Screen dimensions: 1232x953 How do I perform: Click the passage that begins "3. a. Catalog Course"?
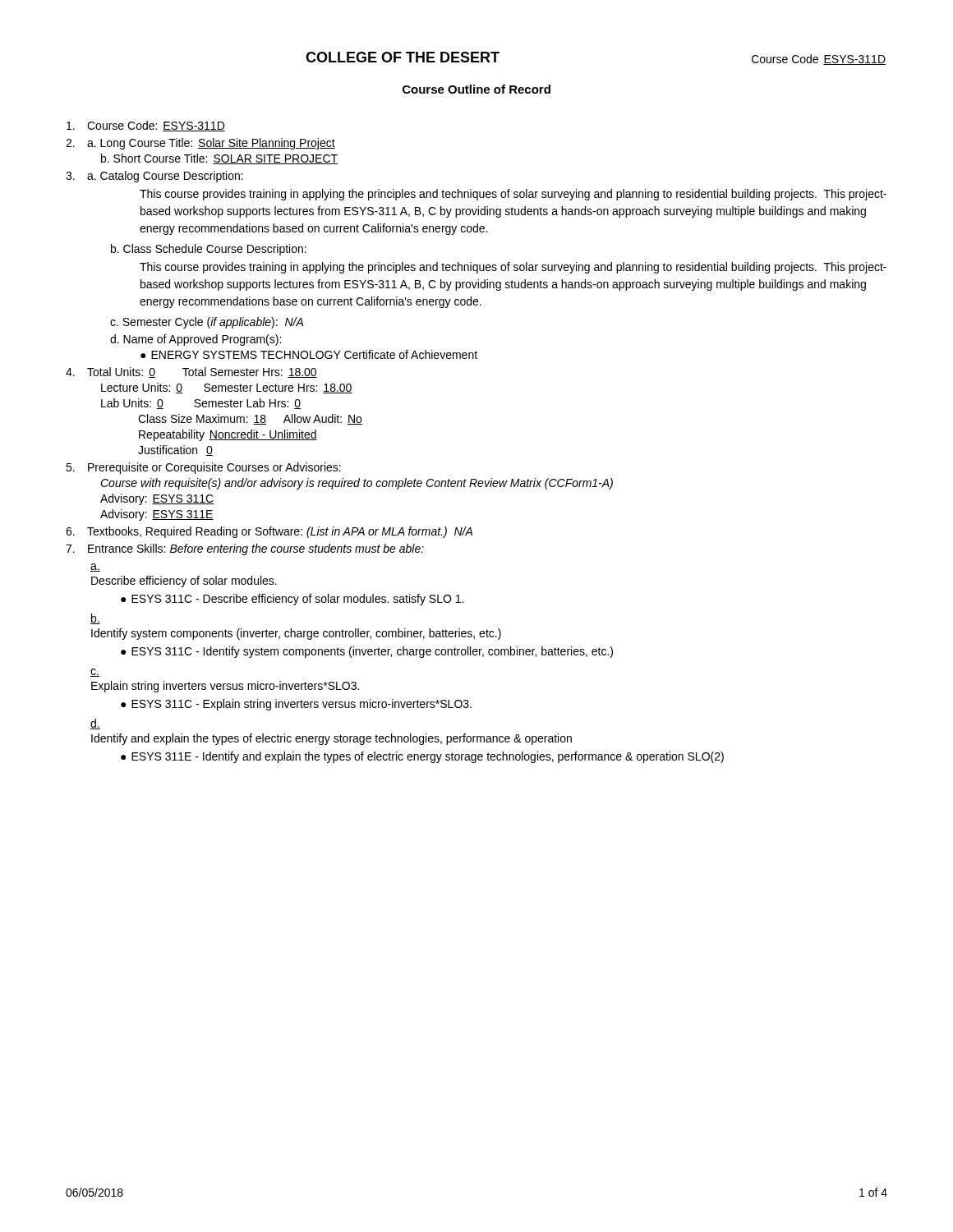pos(476,265)
